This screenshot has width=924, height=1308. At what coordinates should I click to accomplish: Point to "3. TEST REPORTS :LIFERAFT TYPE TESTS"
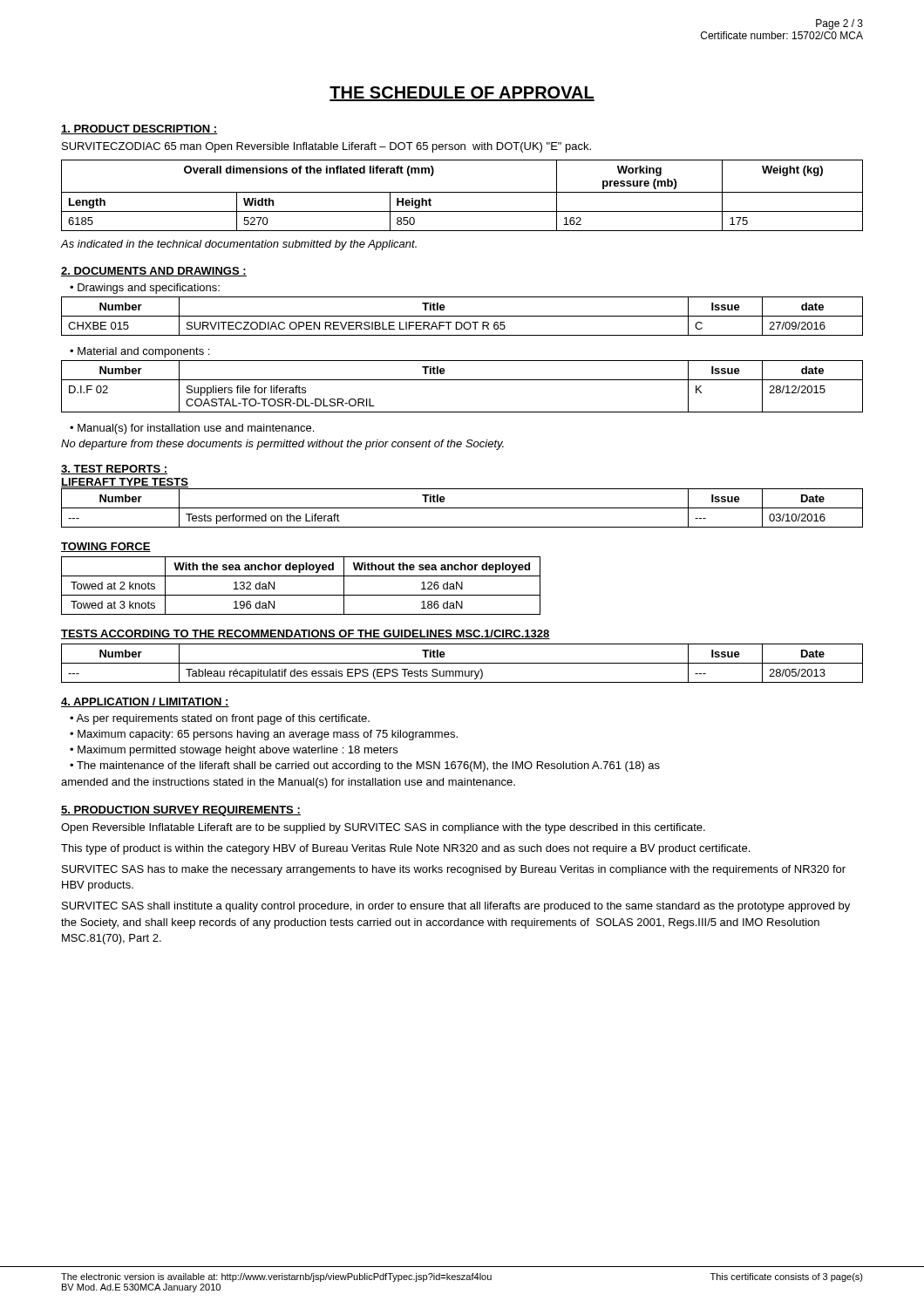(125, 476)
